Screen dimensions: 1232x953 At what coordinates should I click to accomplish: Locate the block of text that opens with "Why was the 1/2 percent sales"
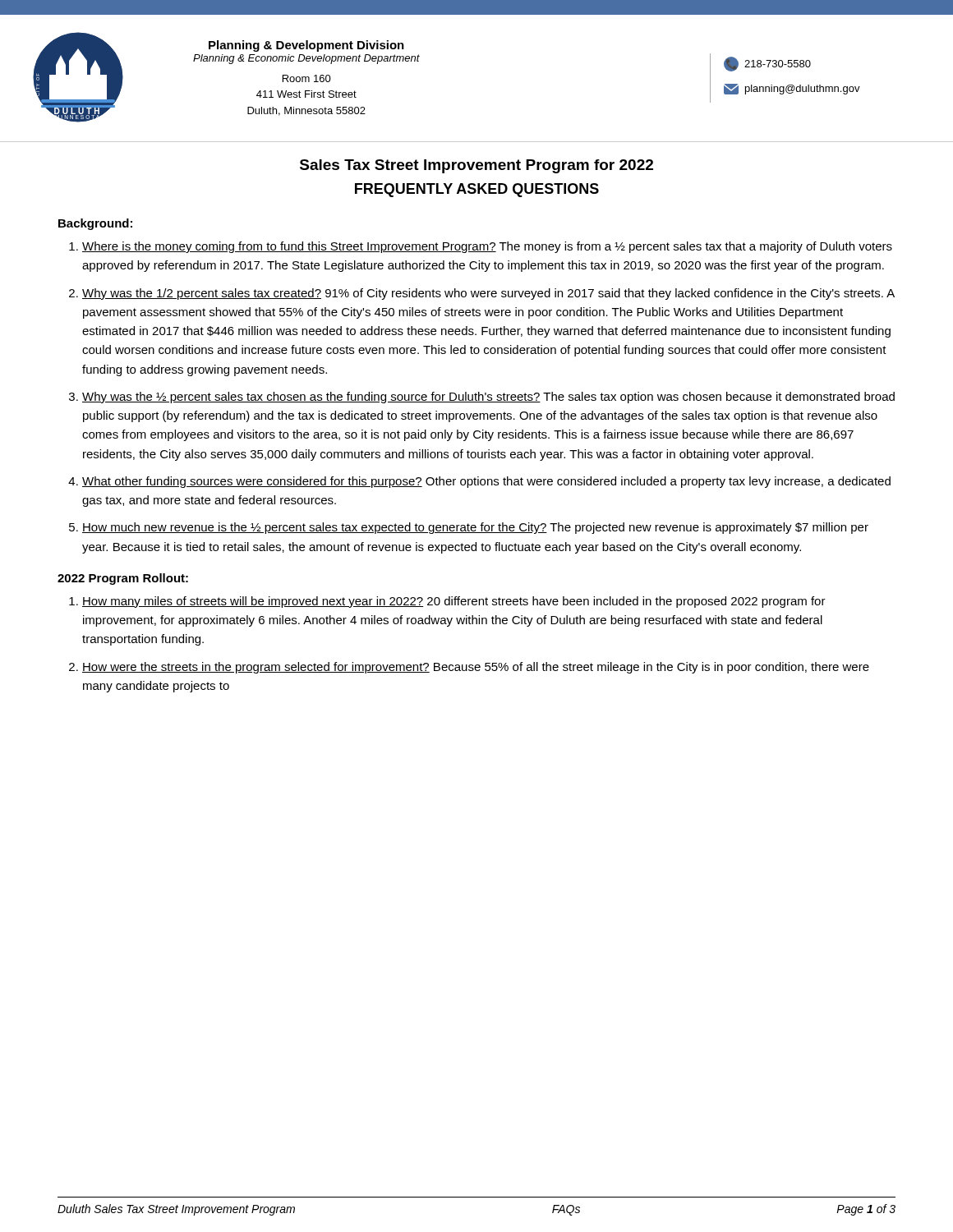click(x=488, y=331)
